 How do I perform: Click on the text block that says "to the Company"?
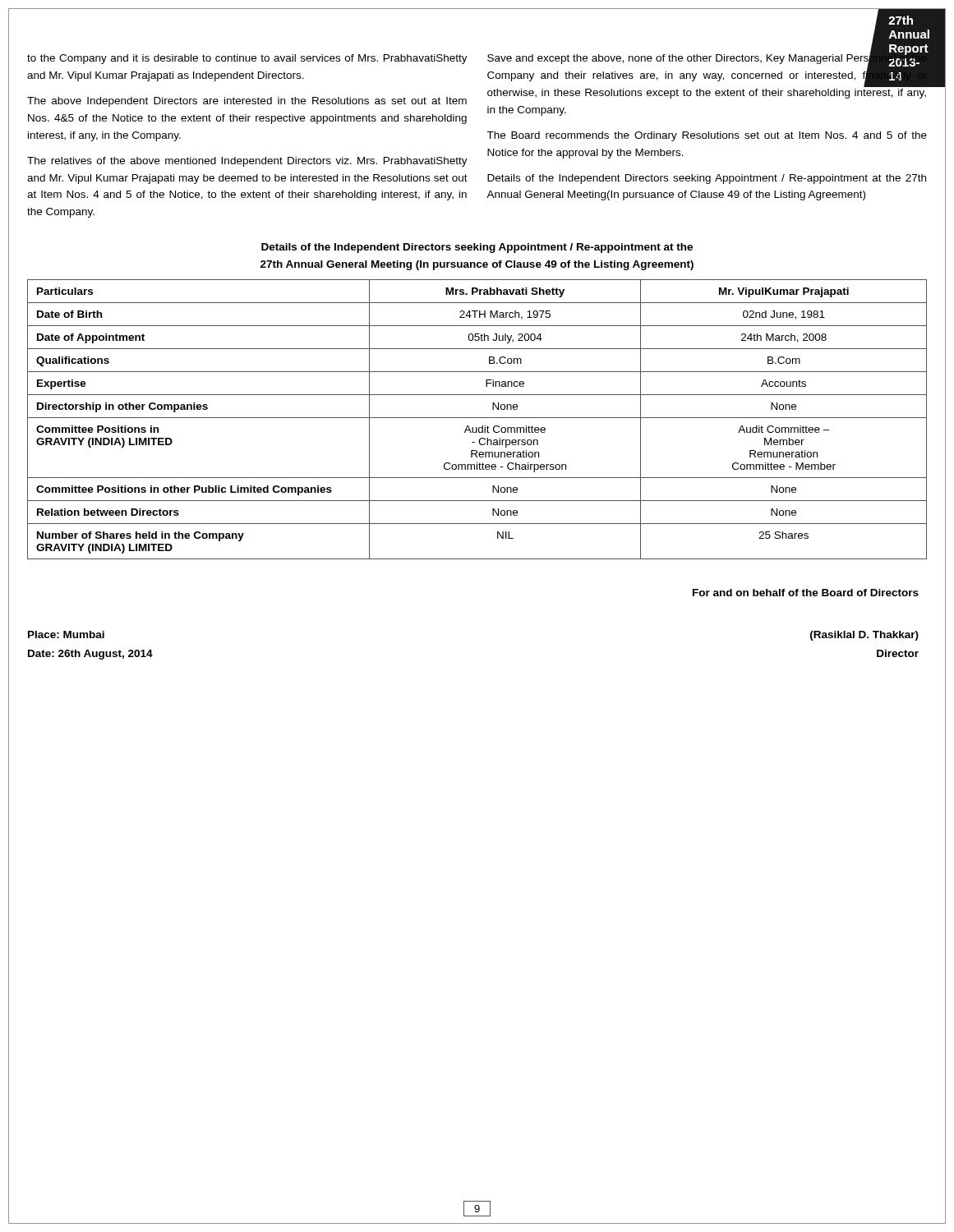(247, 59)
